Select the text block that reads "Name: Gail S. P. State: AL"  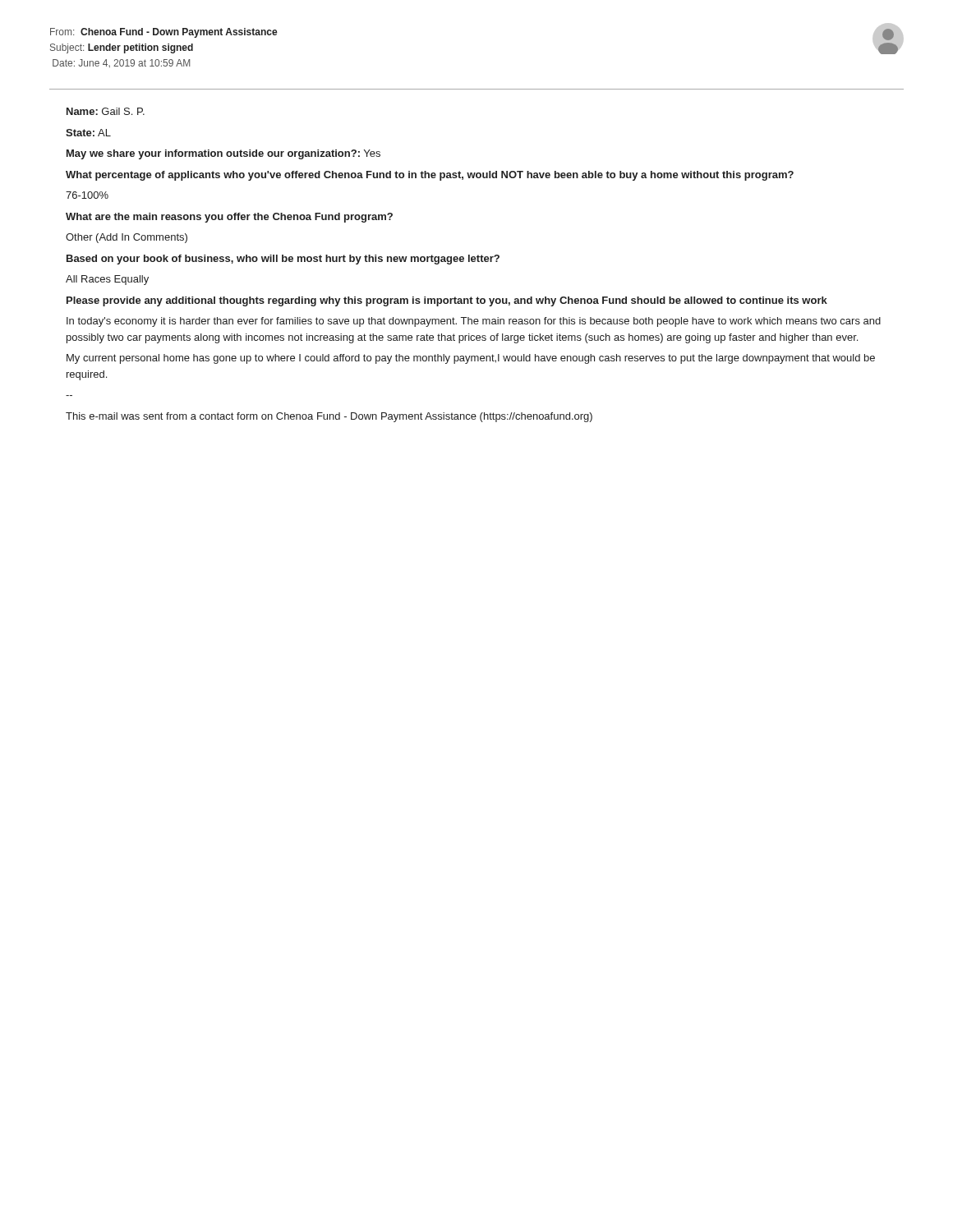tap(106, 111)
